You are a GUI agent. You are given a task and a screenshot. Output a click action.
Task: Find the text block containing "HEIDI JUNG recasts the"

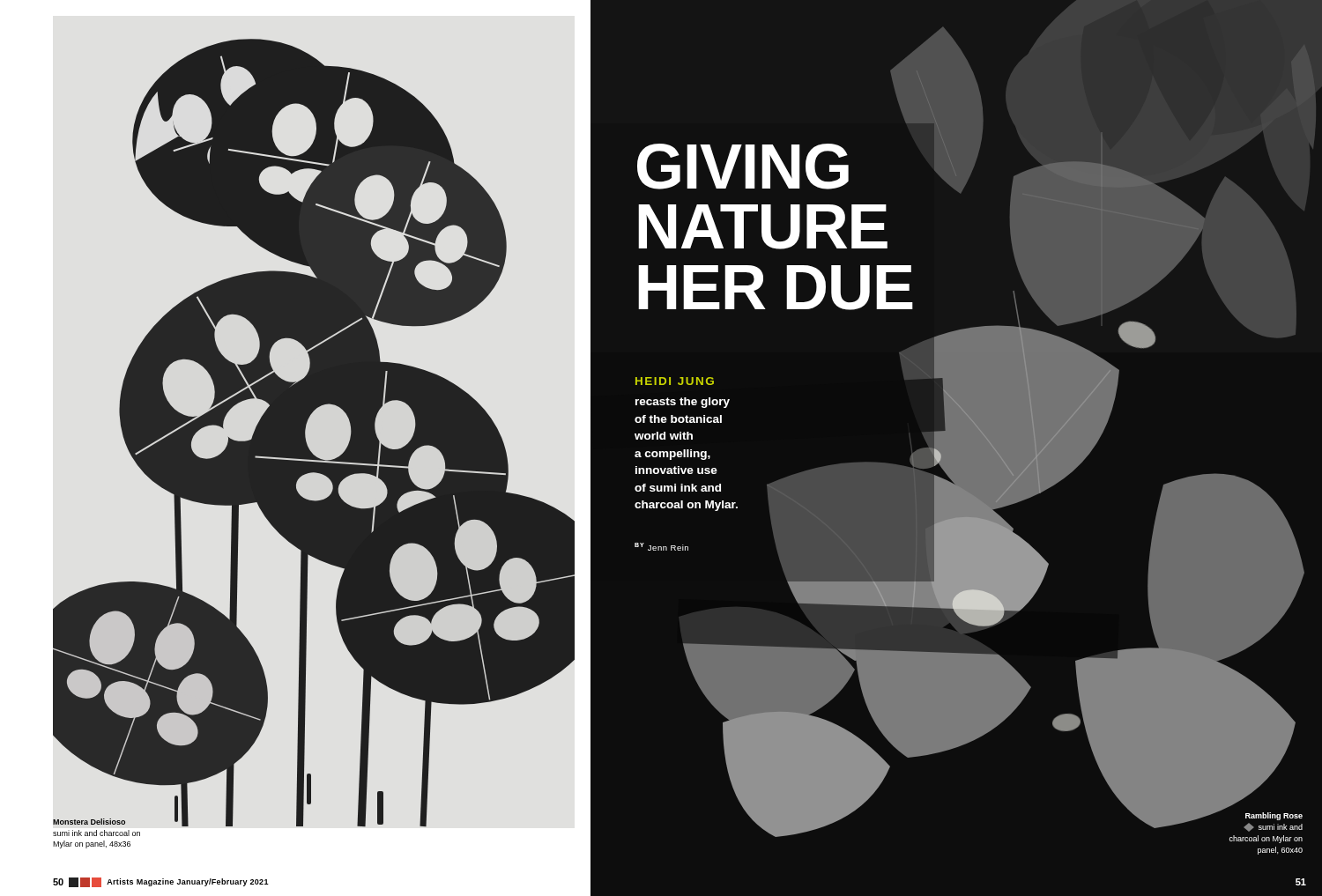tap(686, 444)
